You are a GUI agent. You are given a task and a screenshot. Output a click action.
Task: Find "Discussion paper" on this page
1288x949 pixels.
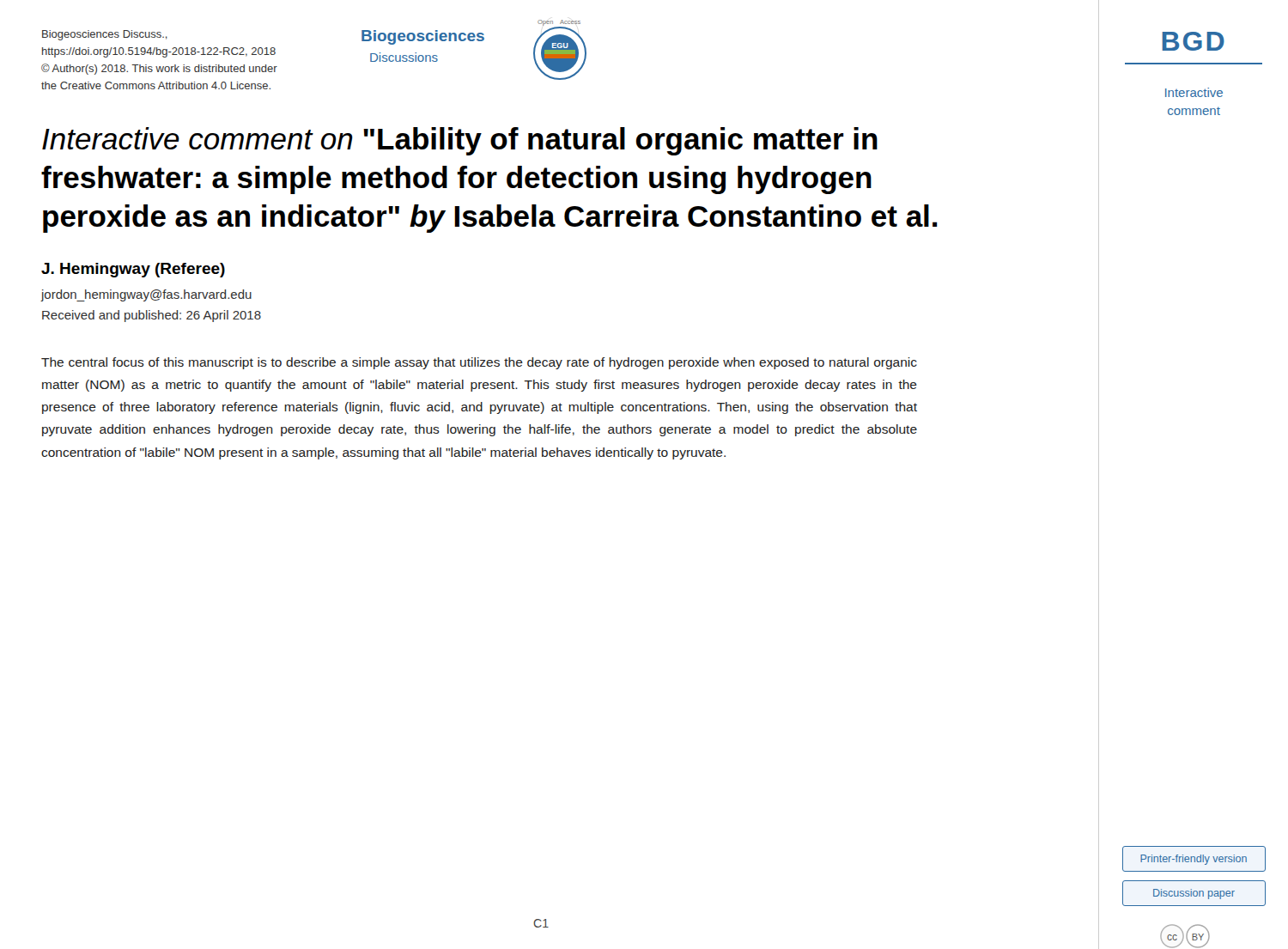point(1194,893)
